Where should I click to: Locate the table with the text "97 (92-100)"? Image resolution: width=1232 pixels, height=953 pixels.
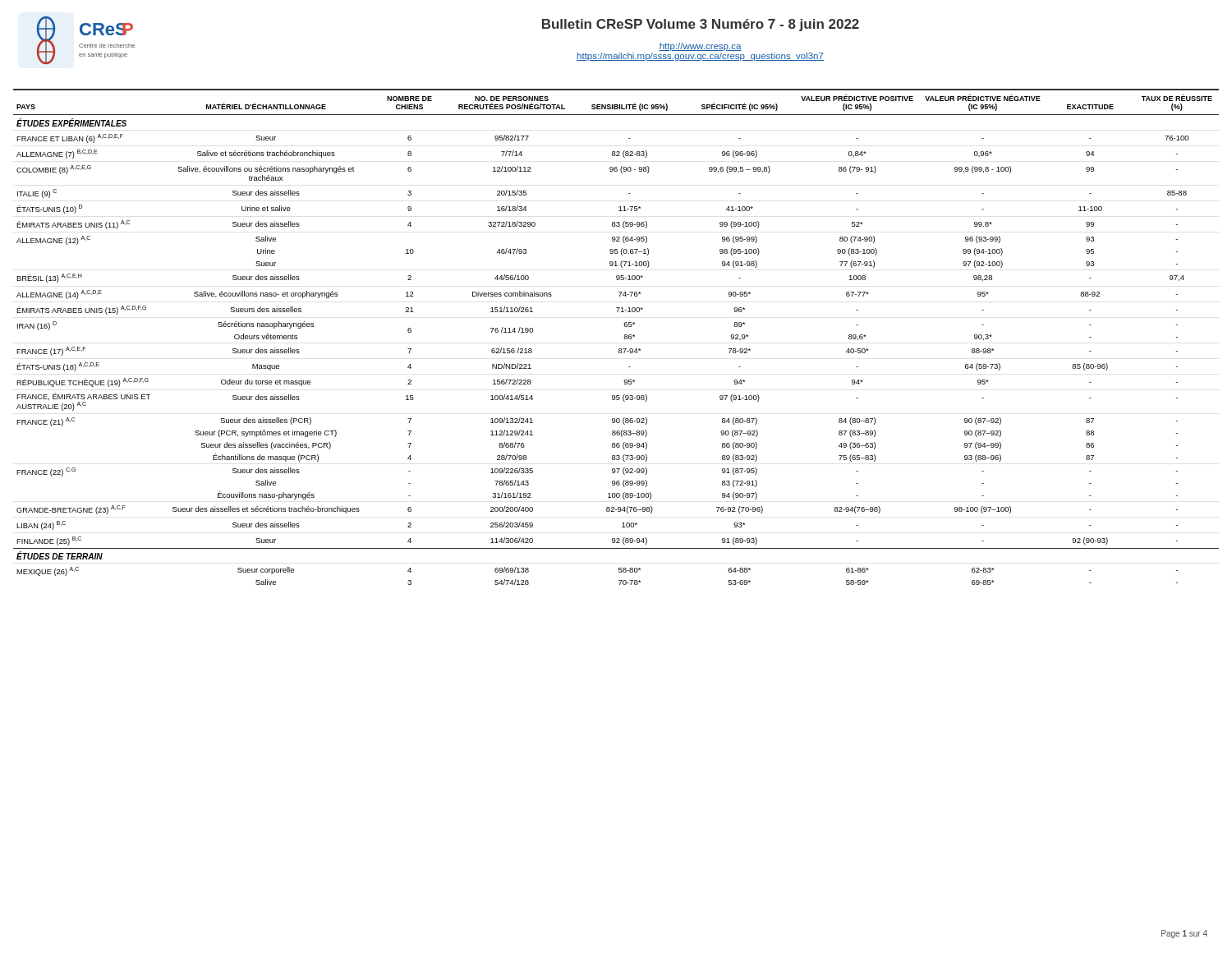pyautogui.click(x=616, y=339)
